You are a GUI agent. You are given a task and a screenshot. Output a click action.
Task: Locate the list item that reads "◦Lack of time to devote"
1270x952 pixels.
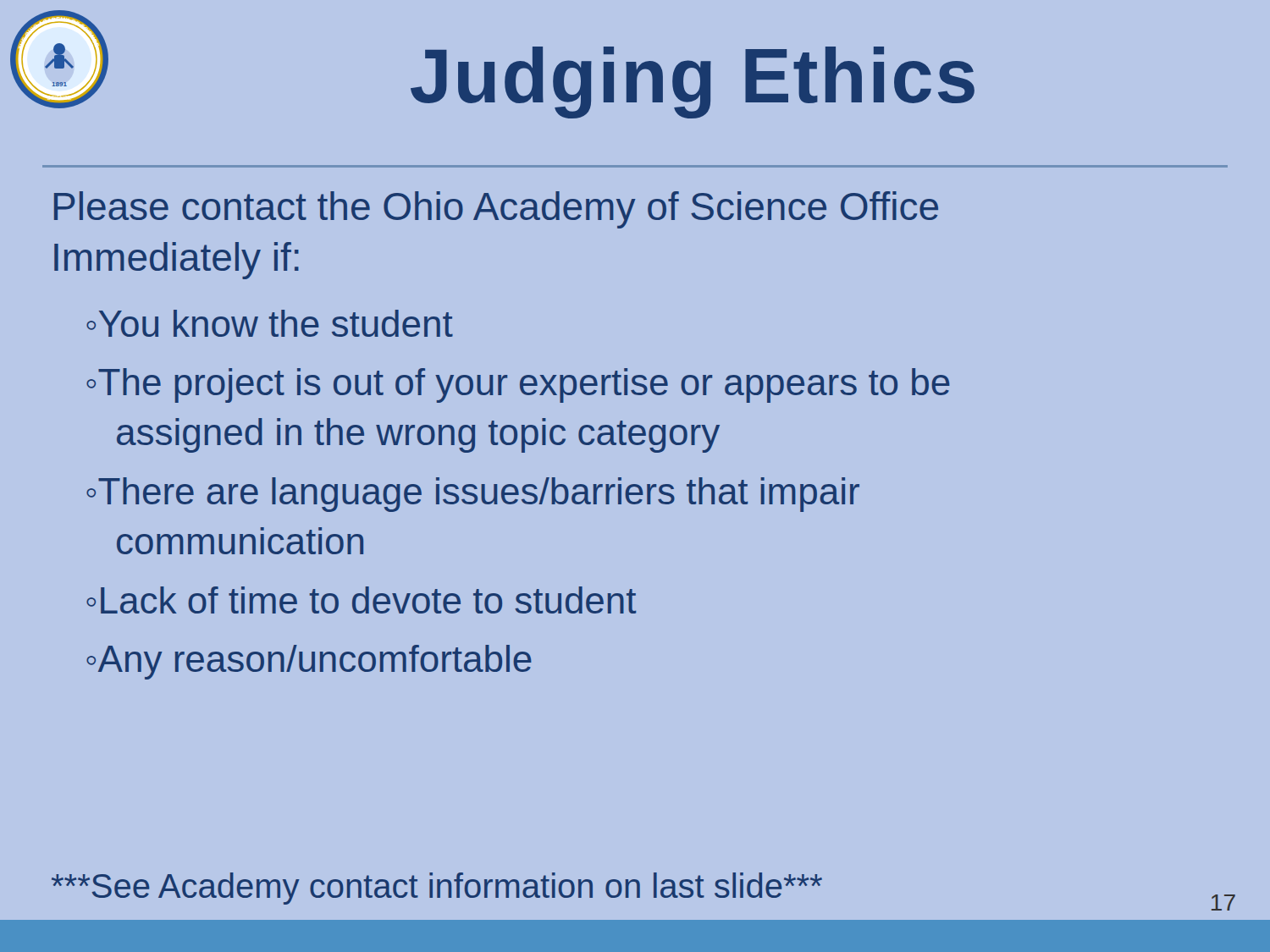pyautogui.click(x=360, y=600)
